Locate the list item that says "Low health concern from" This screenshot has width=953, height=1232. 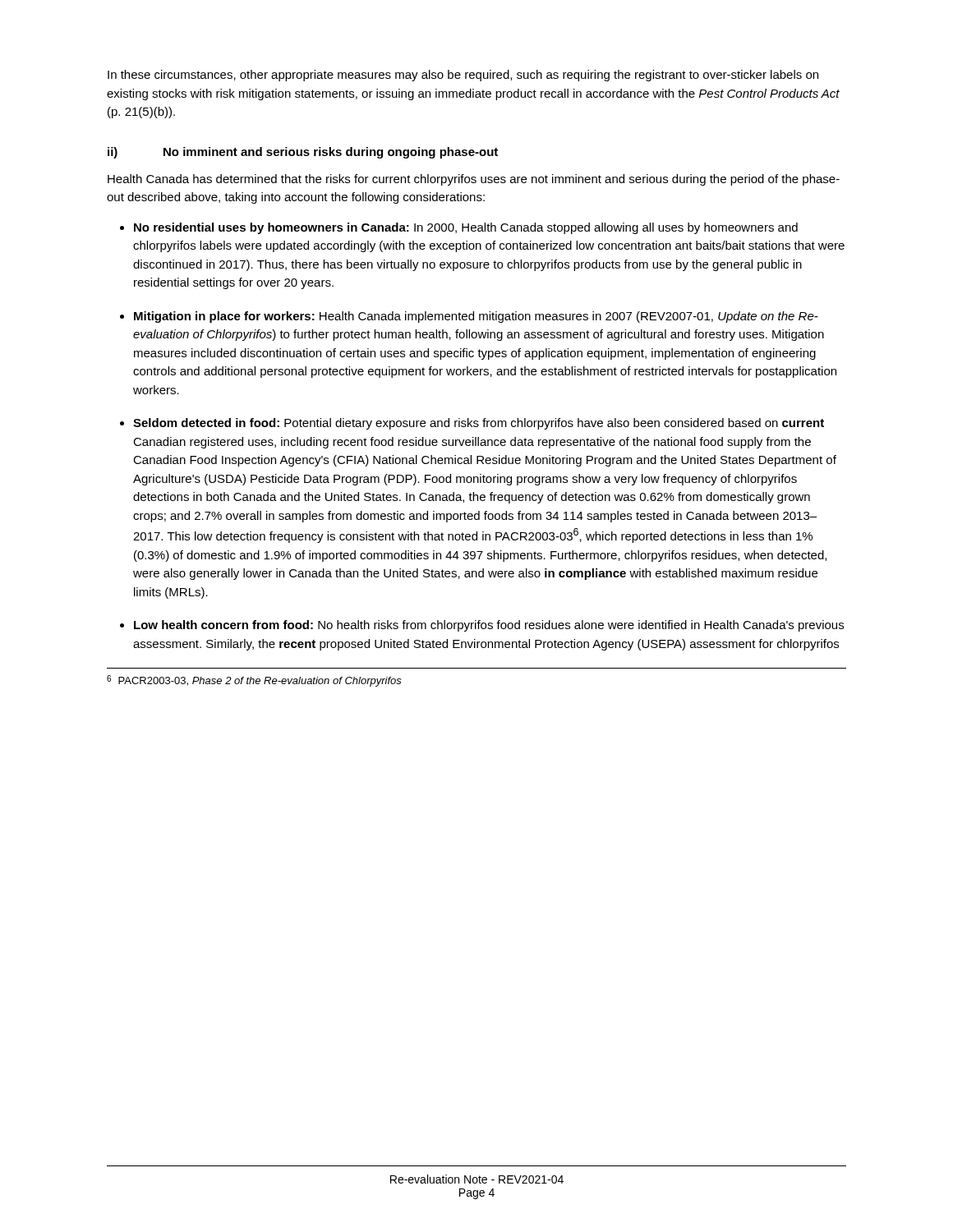point(489,634)
